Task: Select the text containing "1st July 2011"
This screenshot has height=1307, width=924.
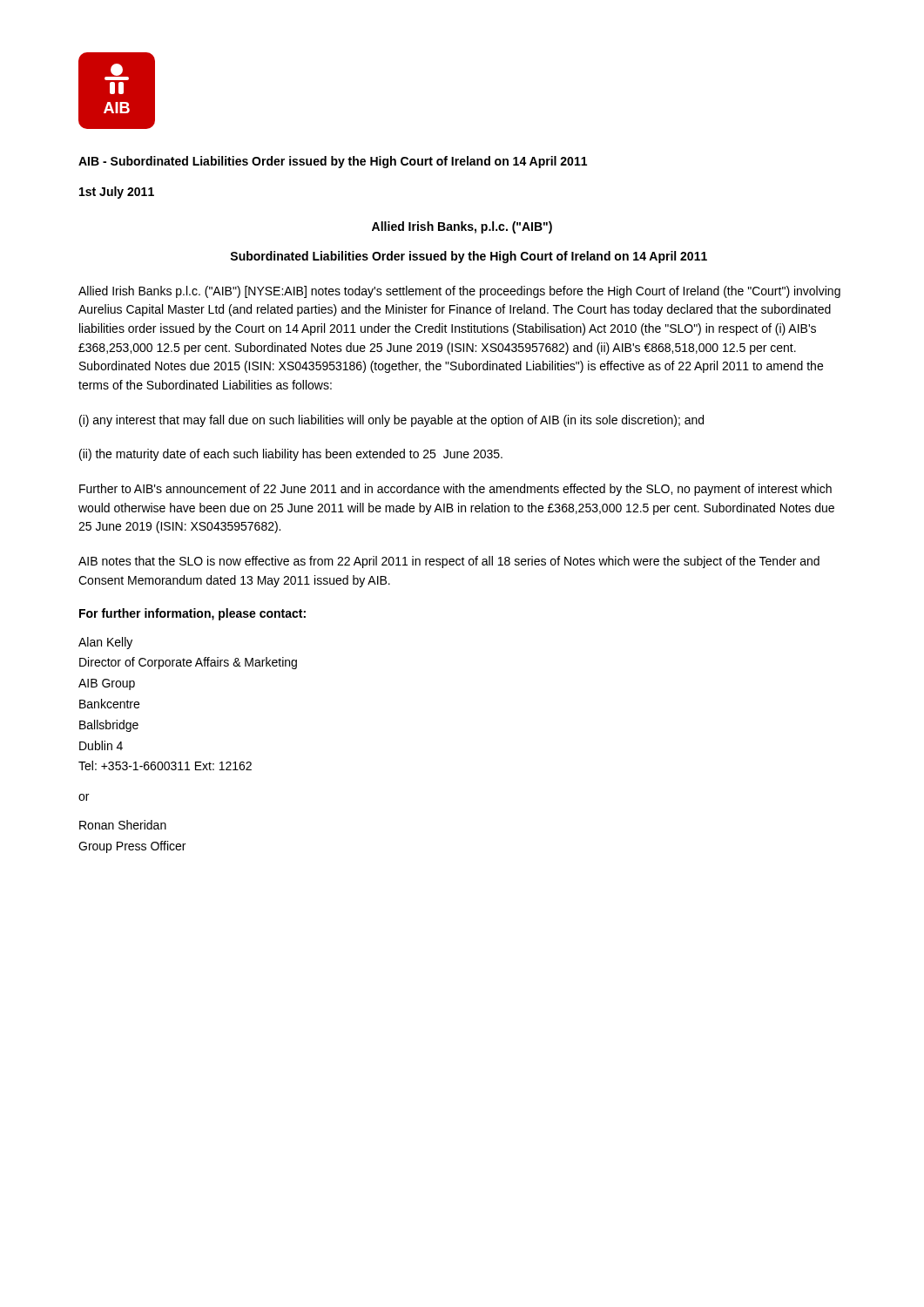Action: (116, 191)
